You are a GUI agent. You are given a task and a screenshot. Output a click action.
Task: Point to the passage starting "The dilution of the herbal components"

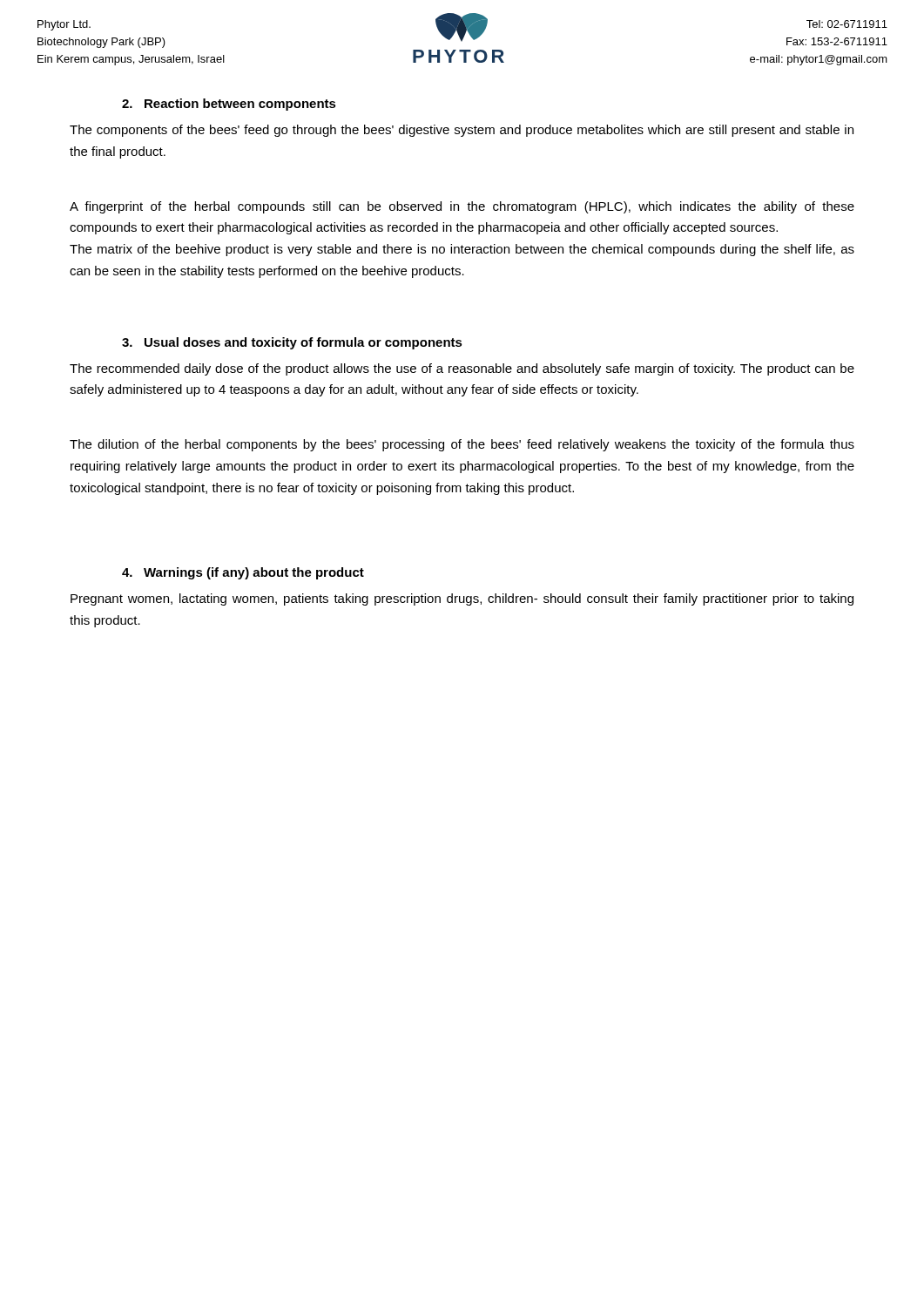point(462,465)
